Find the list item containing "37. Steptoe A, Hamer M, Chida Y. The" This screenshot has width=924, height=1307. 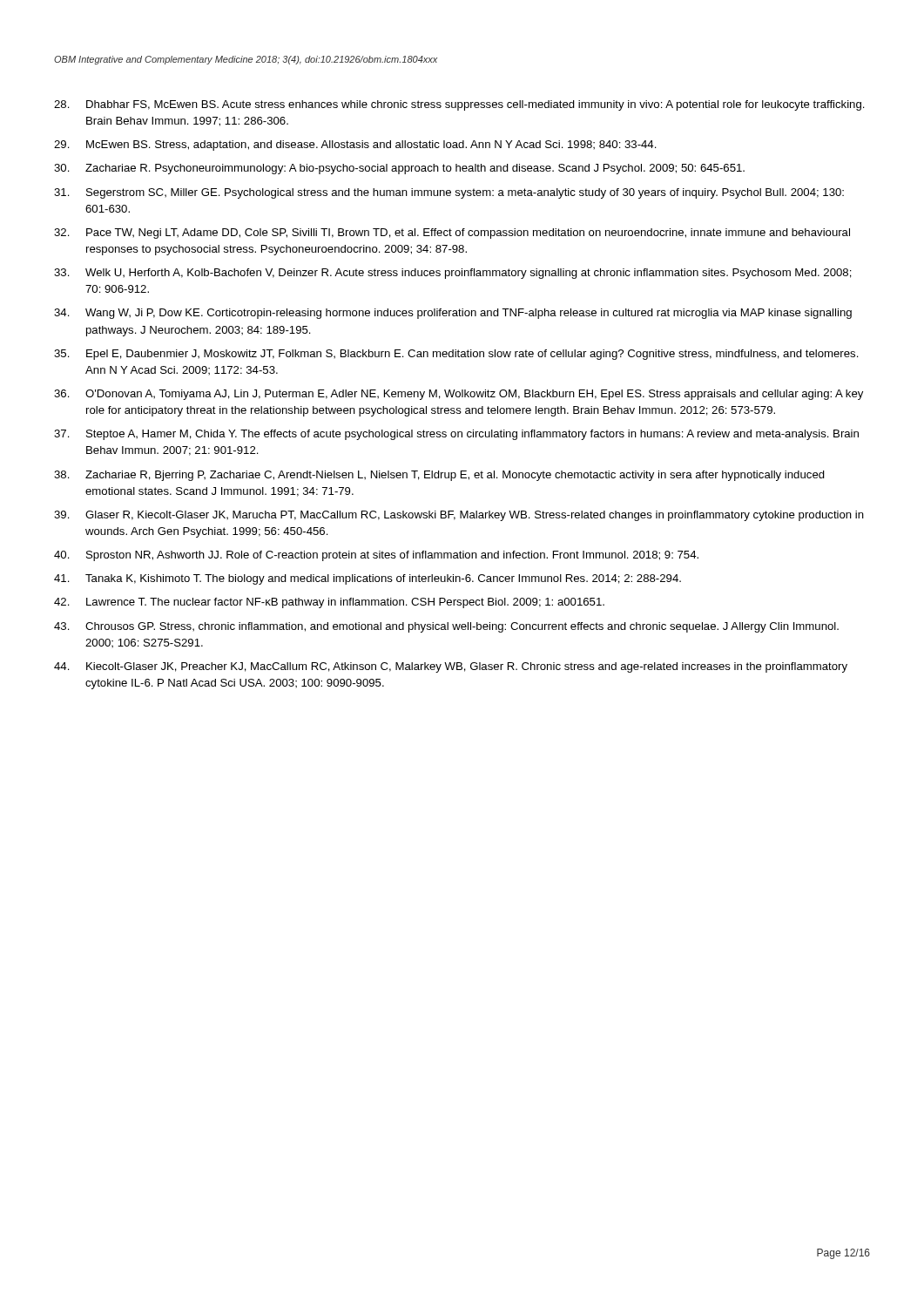click(462, 442)
